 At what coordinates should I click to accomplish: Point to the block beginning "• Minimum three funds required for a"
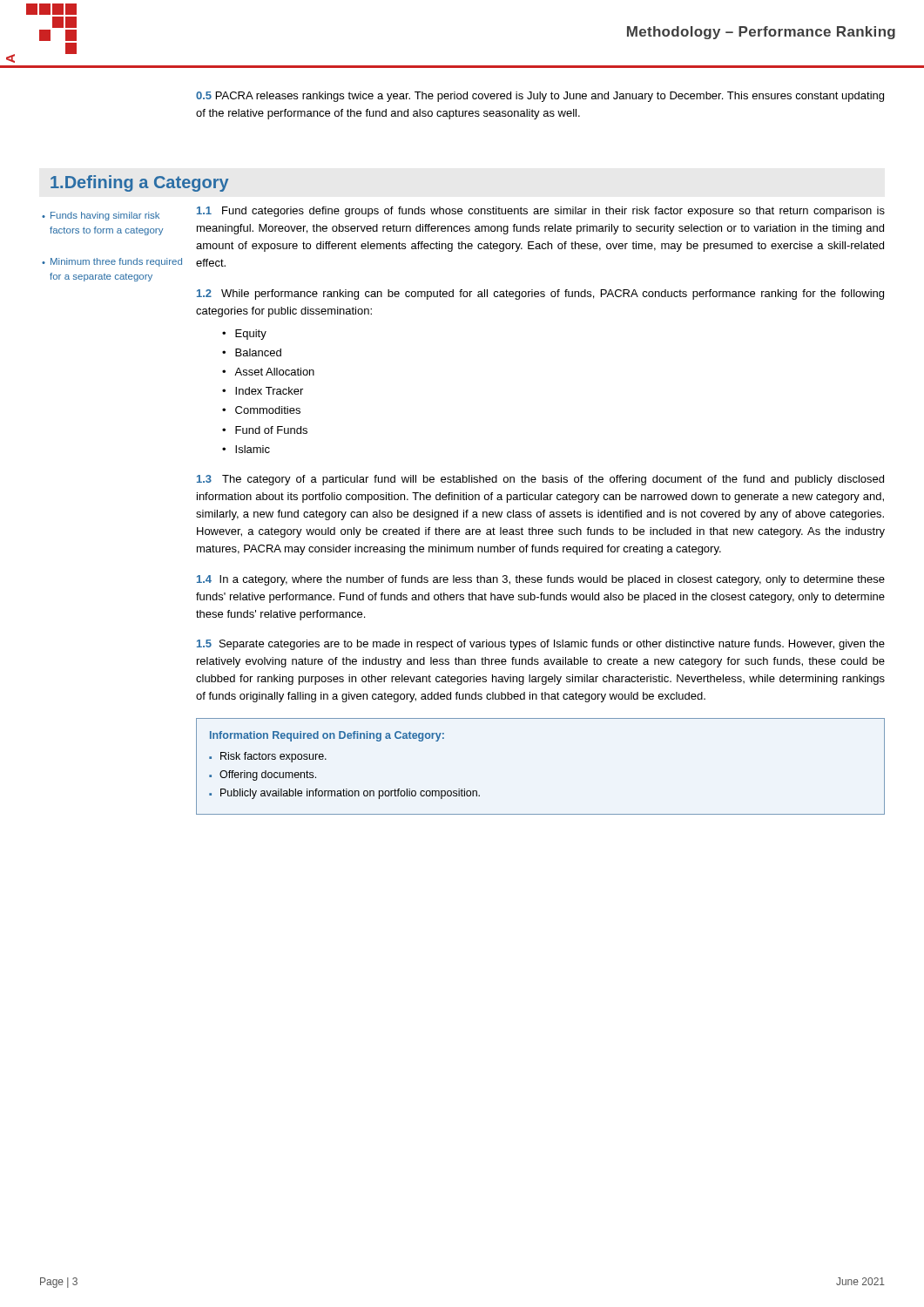(x=114, y=269)
